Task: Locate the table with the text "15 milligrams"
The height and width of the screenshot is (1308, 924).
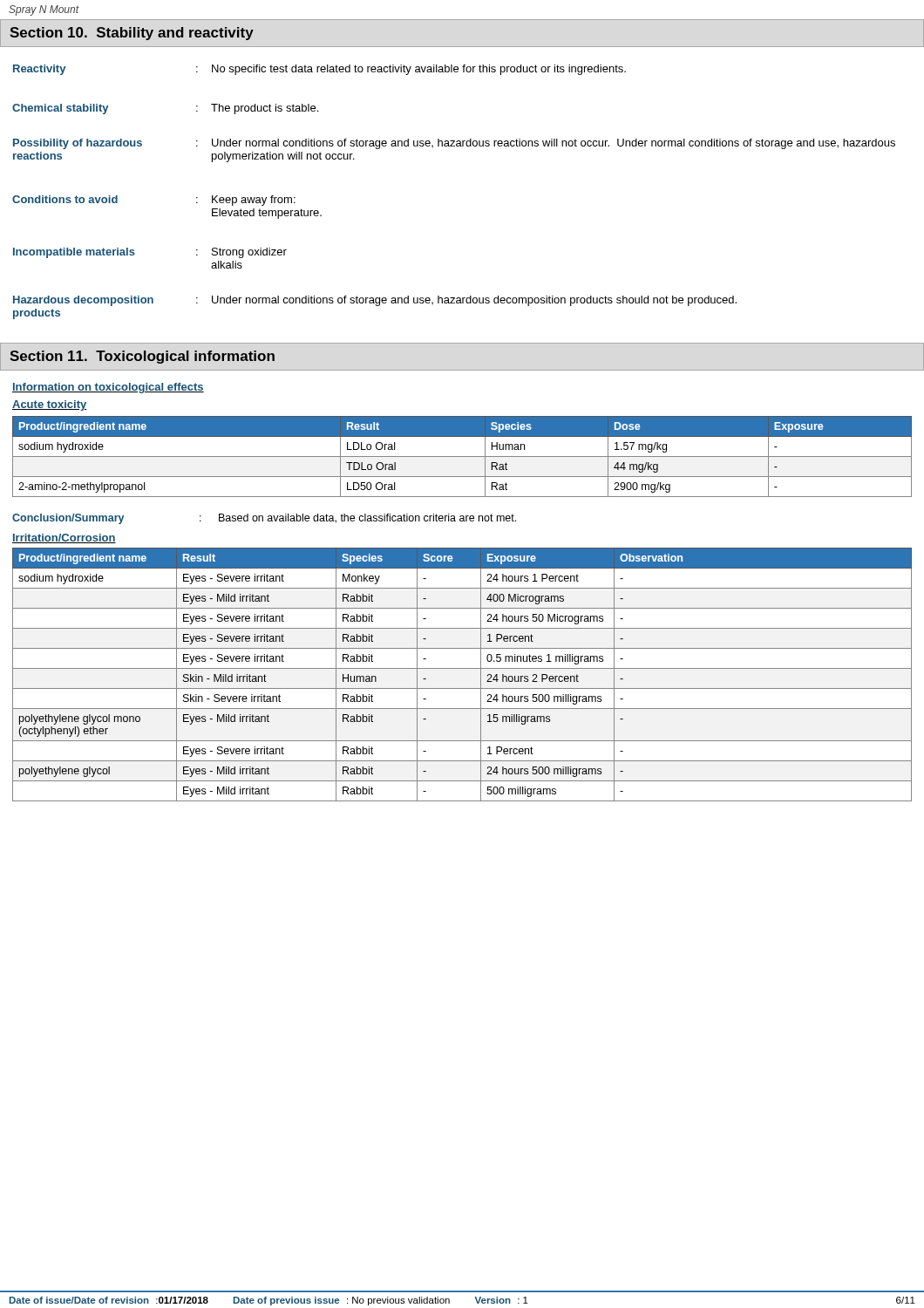Action: coord(462,915)
